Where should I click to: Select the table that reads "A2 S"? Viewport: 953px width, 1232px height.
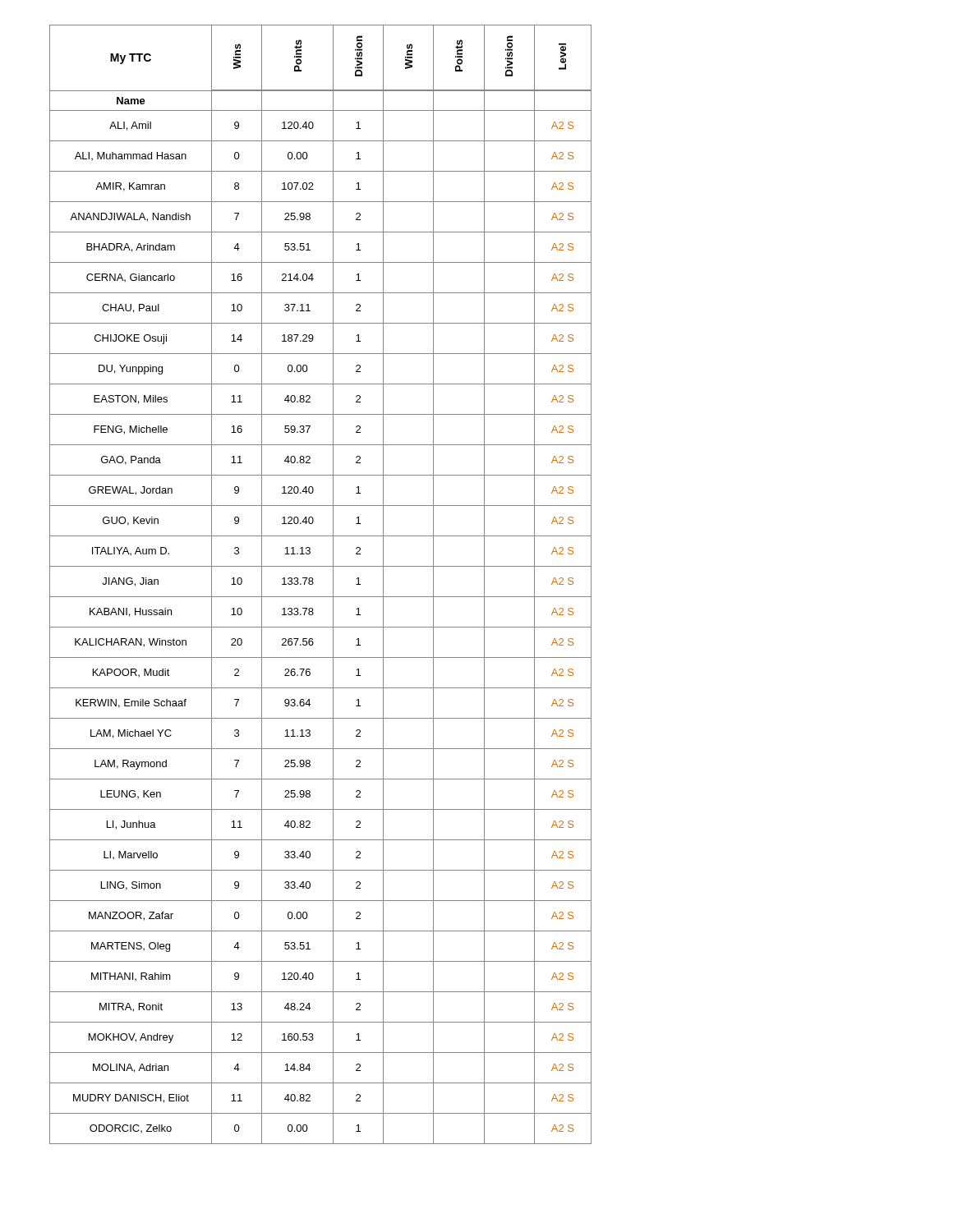coord(320,584)
